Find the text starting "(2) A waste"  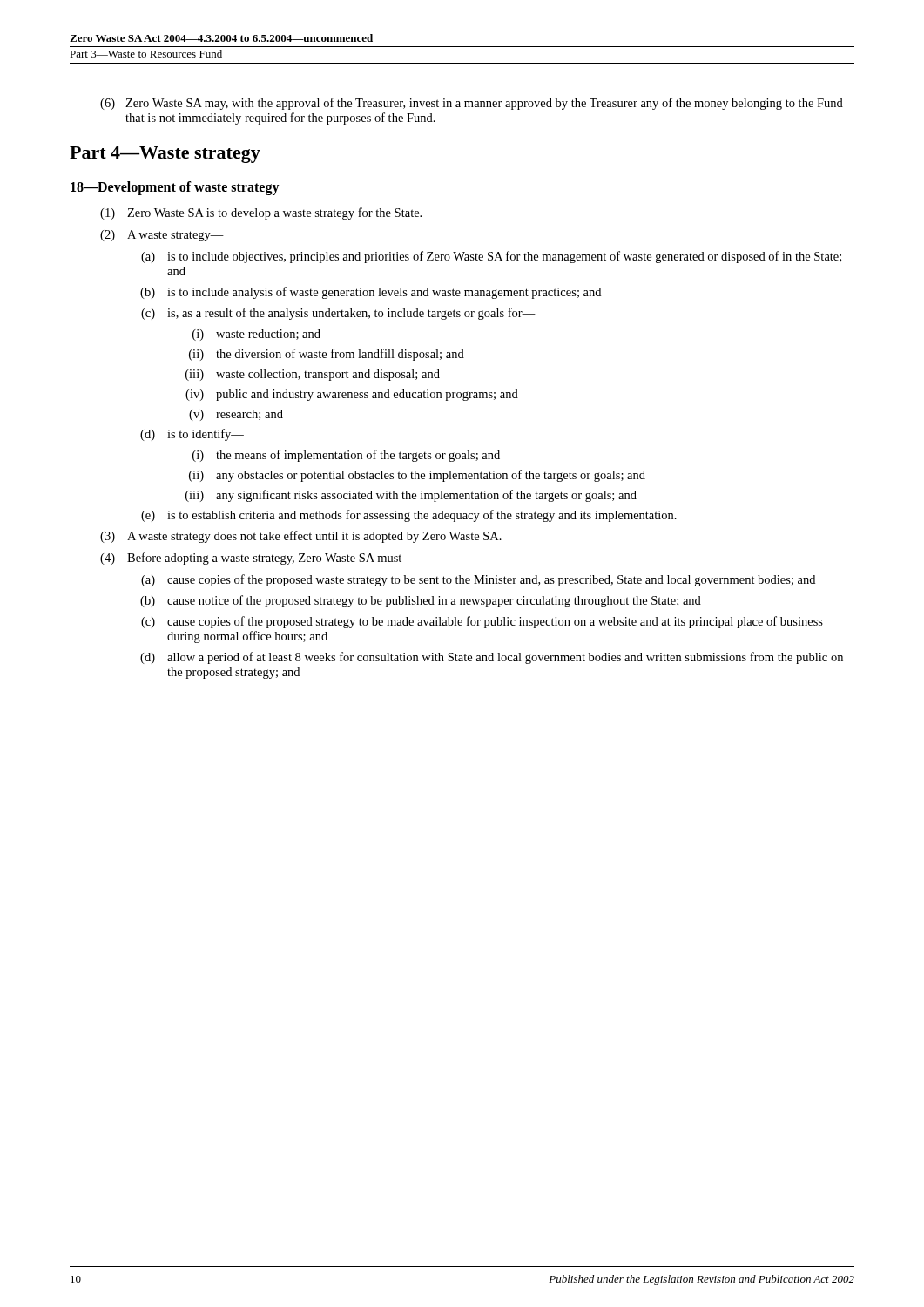(162, 236)
